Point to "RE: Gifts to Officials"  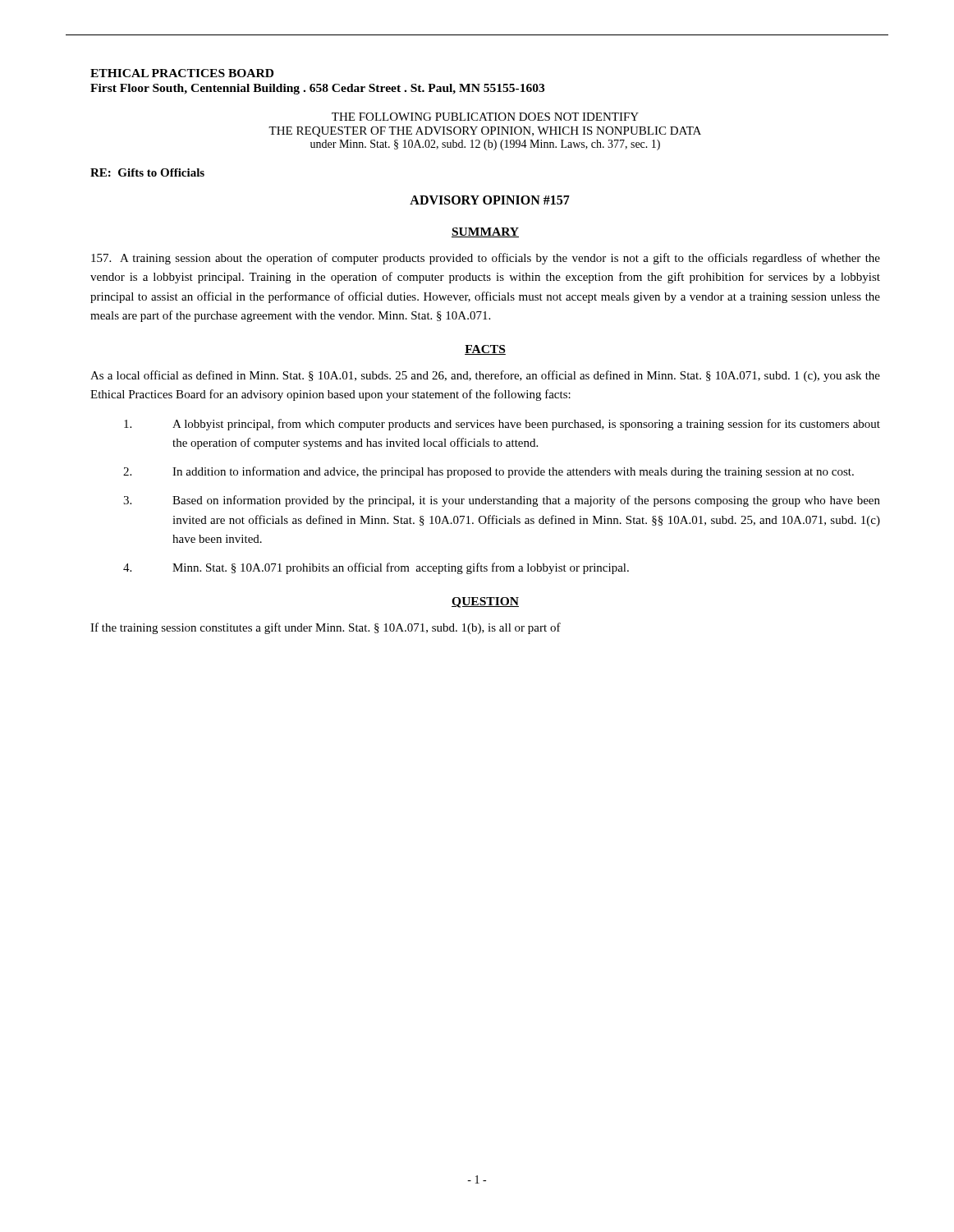click(147, 172)
